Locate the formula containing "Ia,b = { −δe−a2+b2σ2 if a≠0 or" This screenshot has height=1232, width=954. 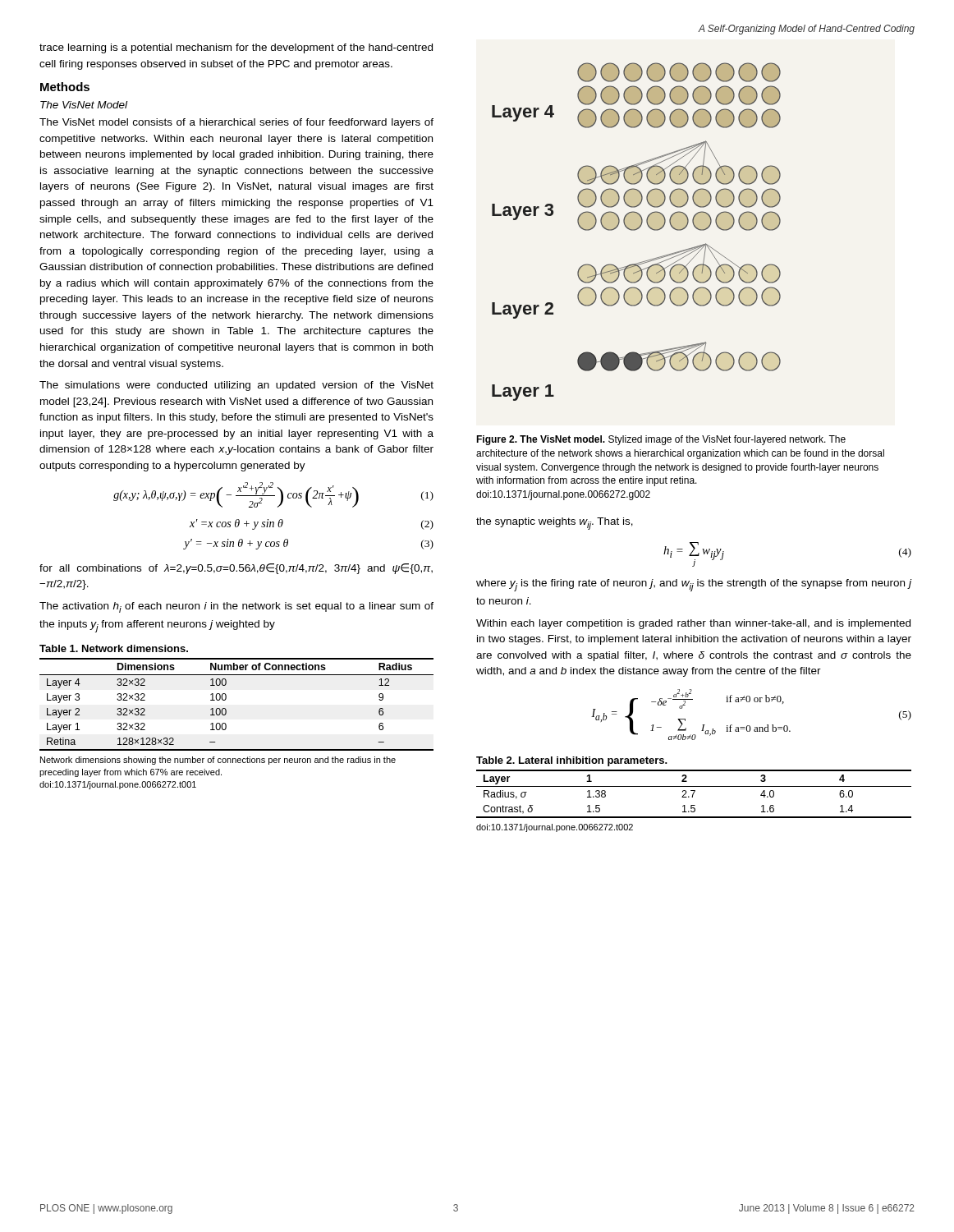[694, 715]
